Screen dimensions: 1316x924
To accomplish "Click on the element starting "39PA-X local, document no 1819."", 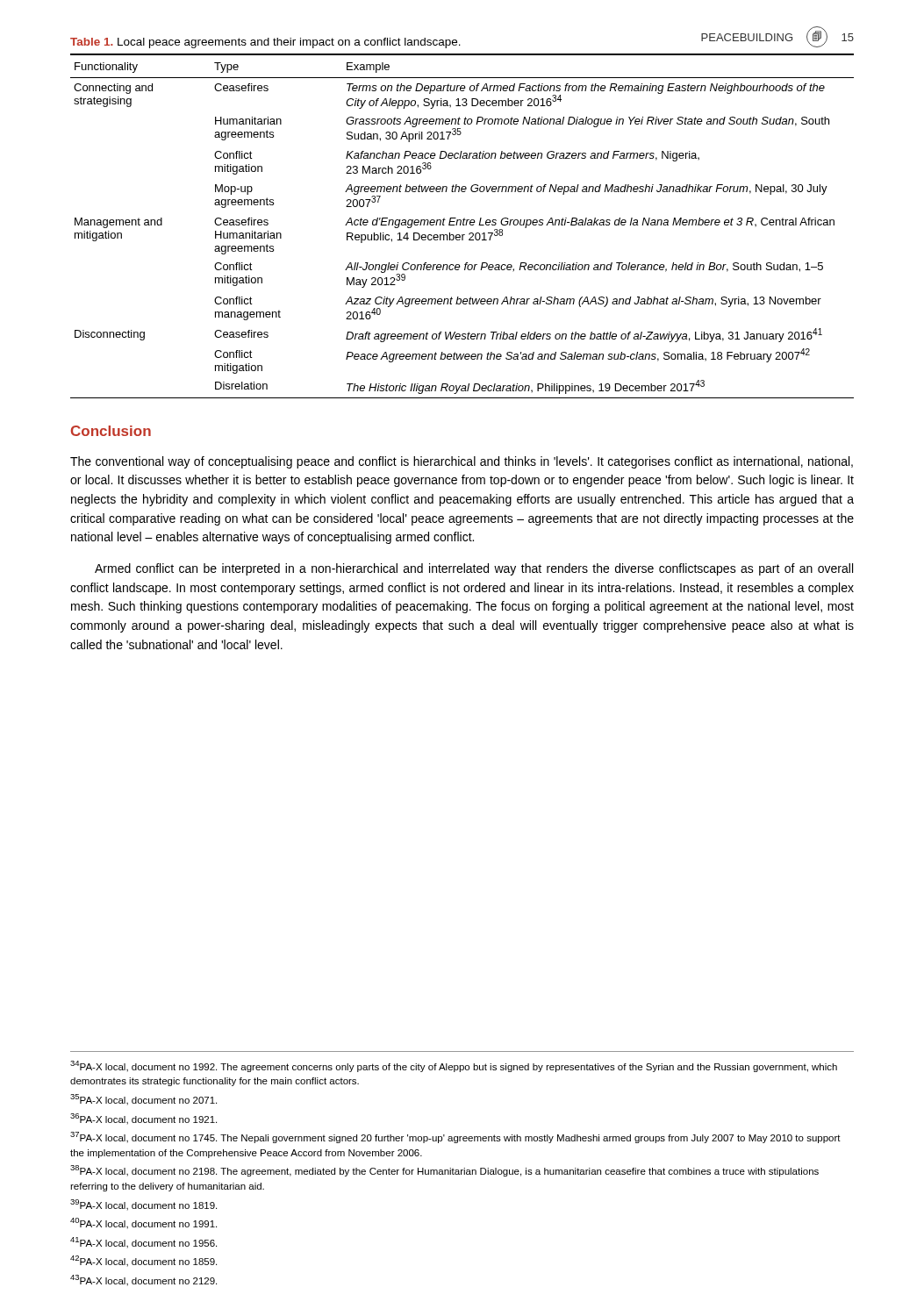I will pyautogui.click(x=144, y=1203).
